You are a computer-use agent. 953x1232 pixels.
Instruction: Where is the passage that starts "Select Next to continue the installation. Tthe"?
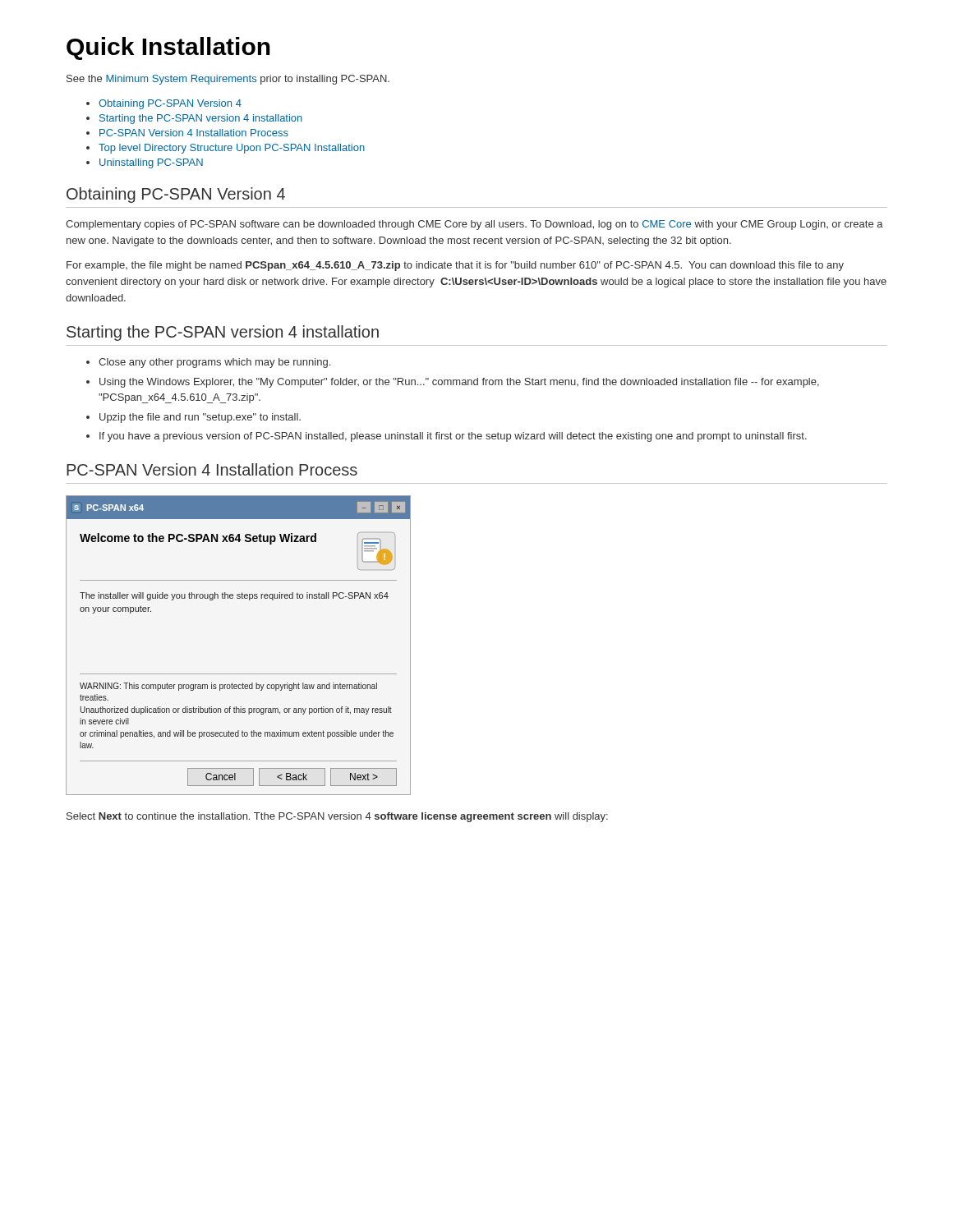[x=337, y=816]
